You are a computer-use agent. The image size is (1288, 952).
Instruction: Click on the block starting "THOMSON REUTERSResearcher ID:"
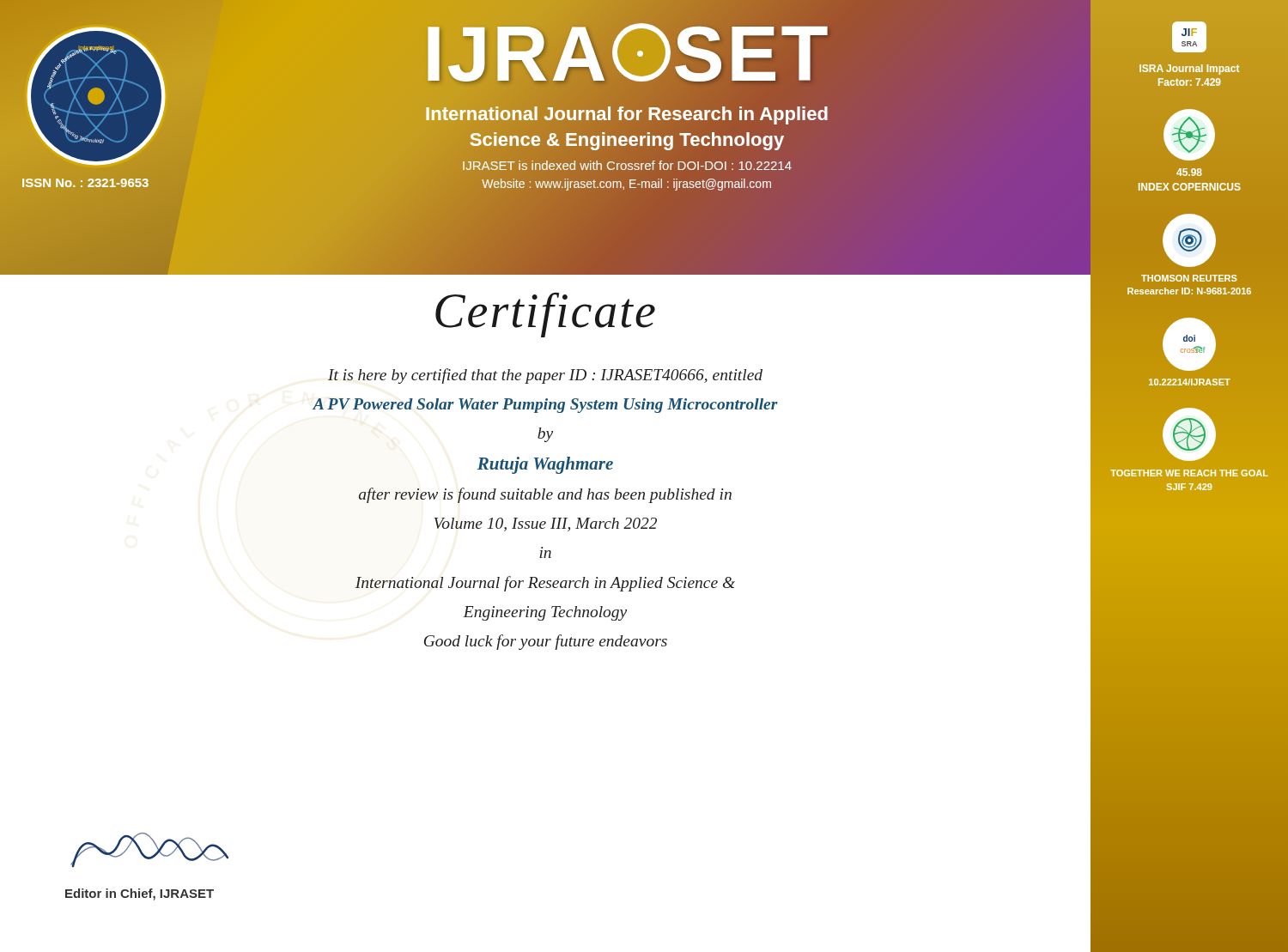click(x=1189, y=285)
